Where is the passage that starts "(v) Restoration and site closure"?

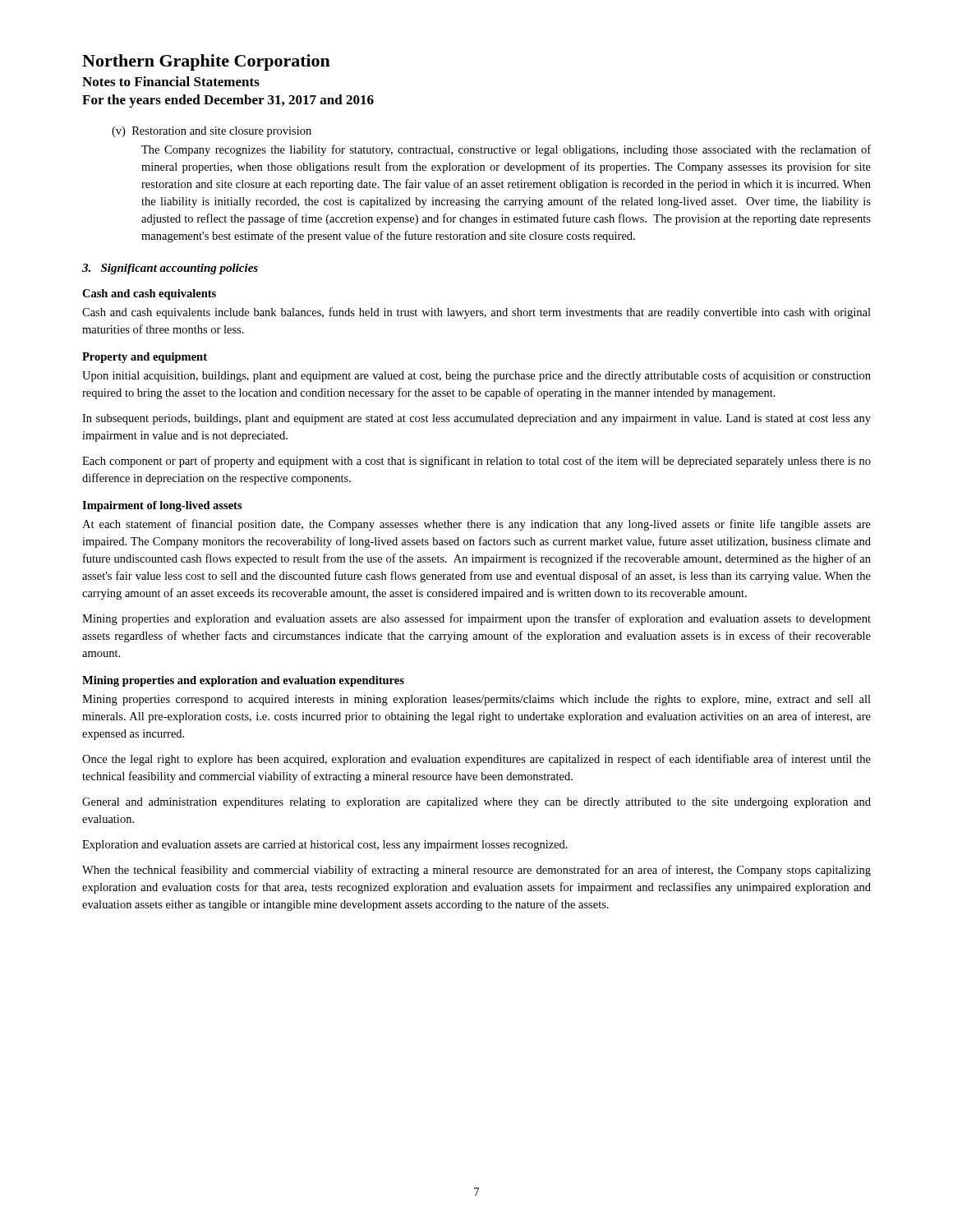click(491, 184)
